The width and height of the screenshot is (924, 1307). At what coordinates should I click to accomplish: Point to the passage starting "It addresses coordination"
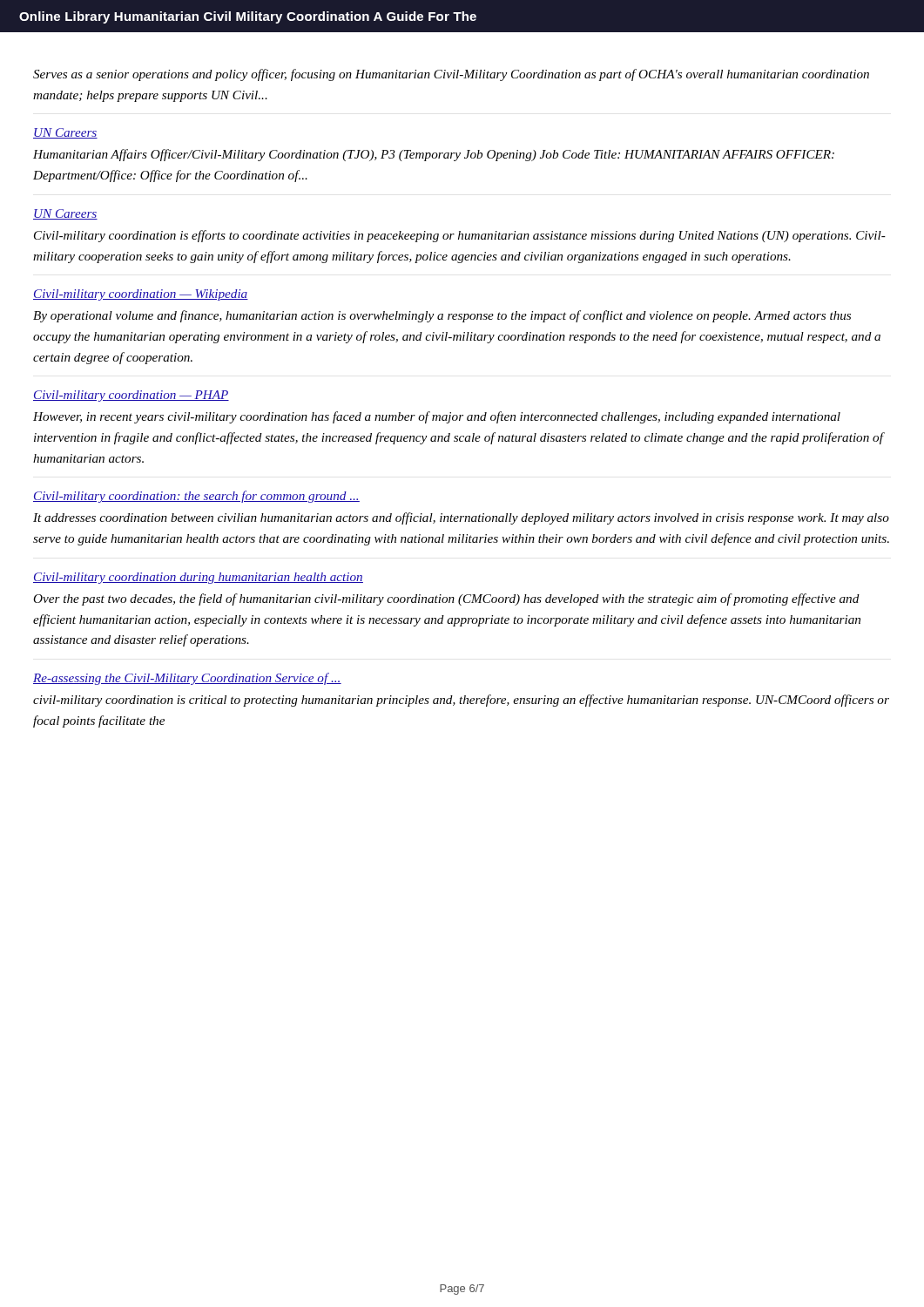[462, 528]
